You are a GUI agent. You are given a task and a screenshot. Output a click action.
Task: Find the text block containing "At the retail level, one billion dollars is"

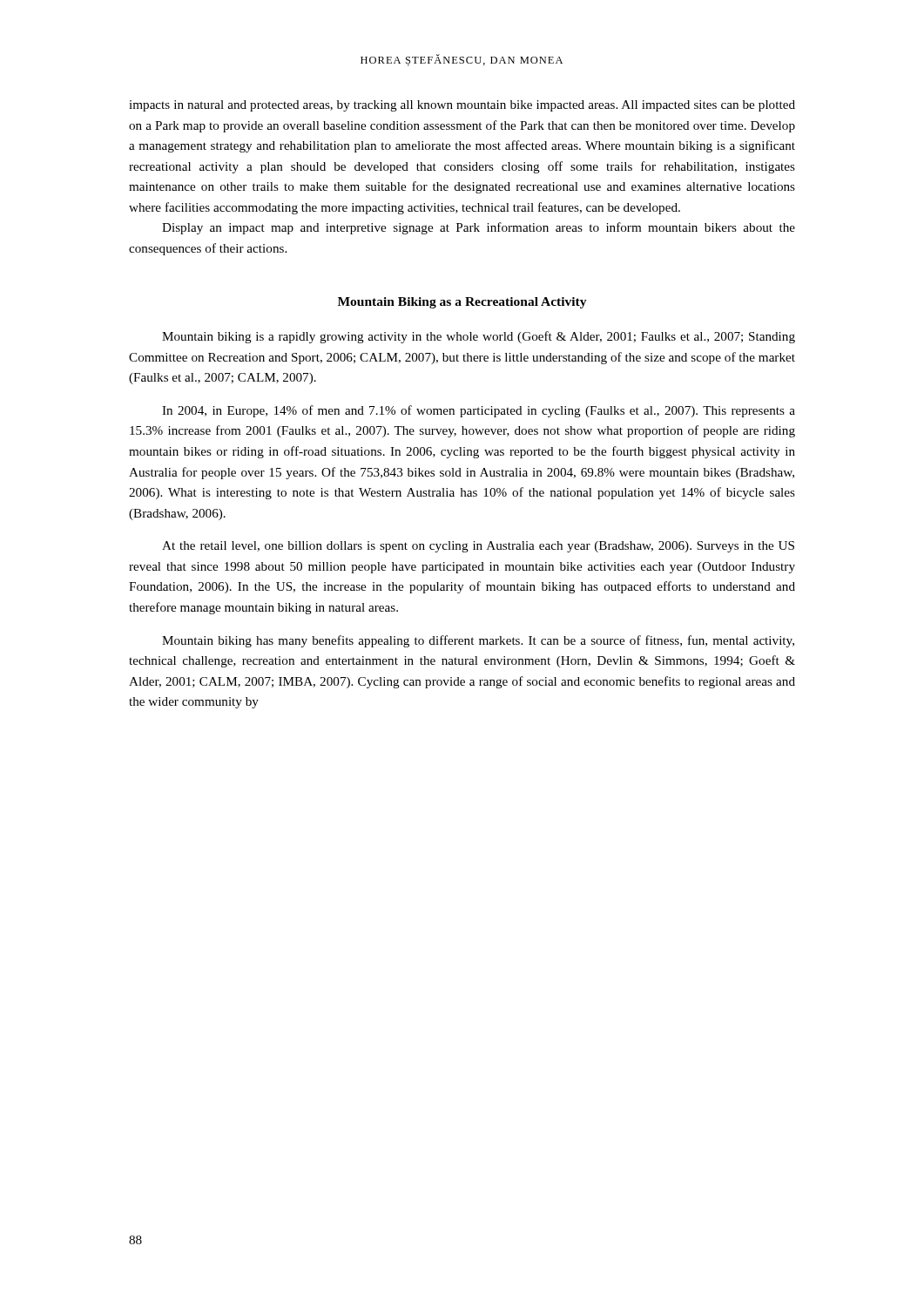point(462,576)
